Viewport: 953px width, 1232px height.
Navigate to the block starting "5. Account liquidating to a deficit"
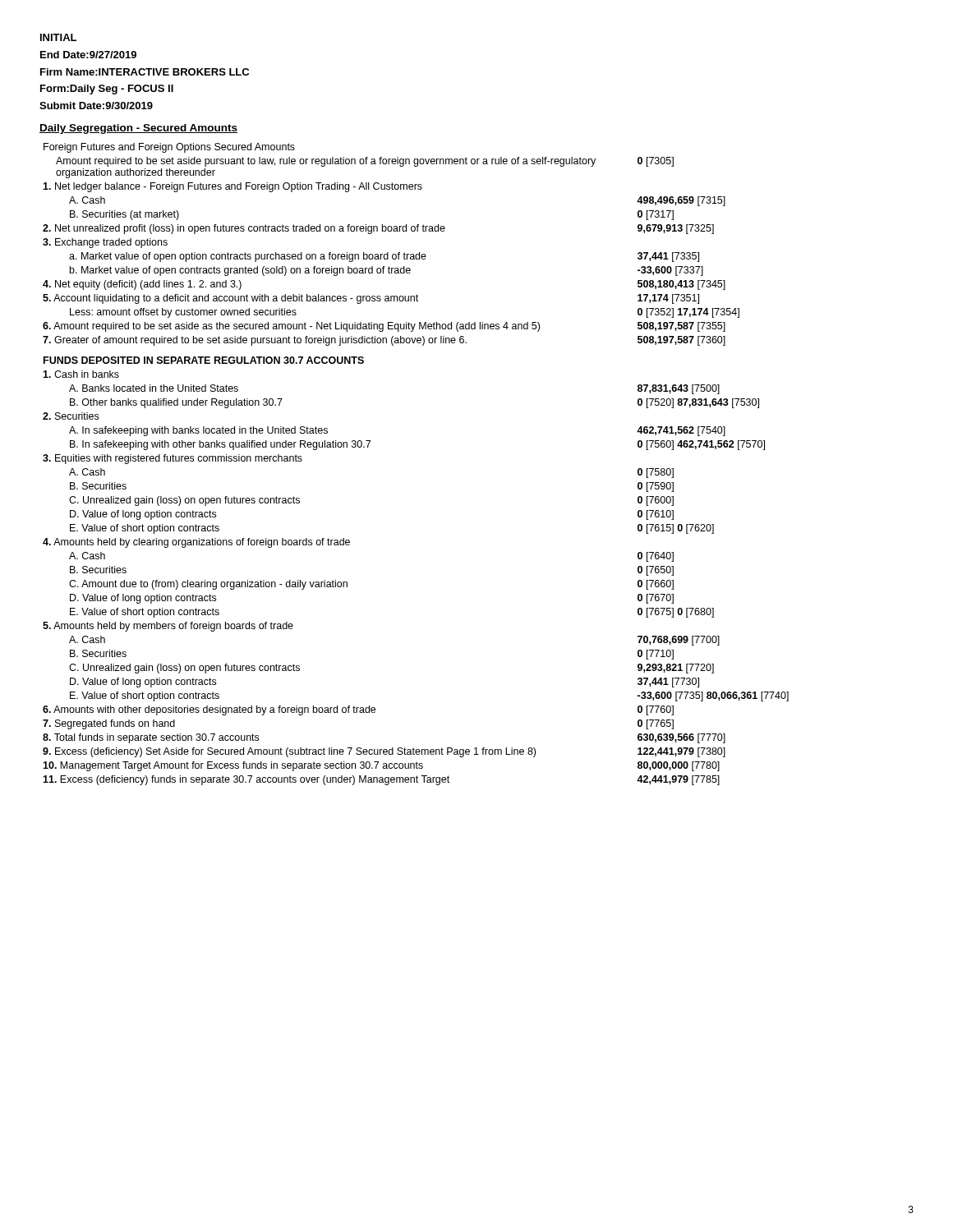click(371, 299)
